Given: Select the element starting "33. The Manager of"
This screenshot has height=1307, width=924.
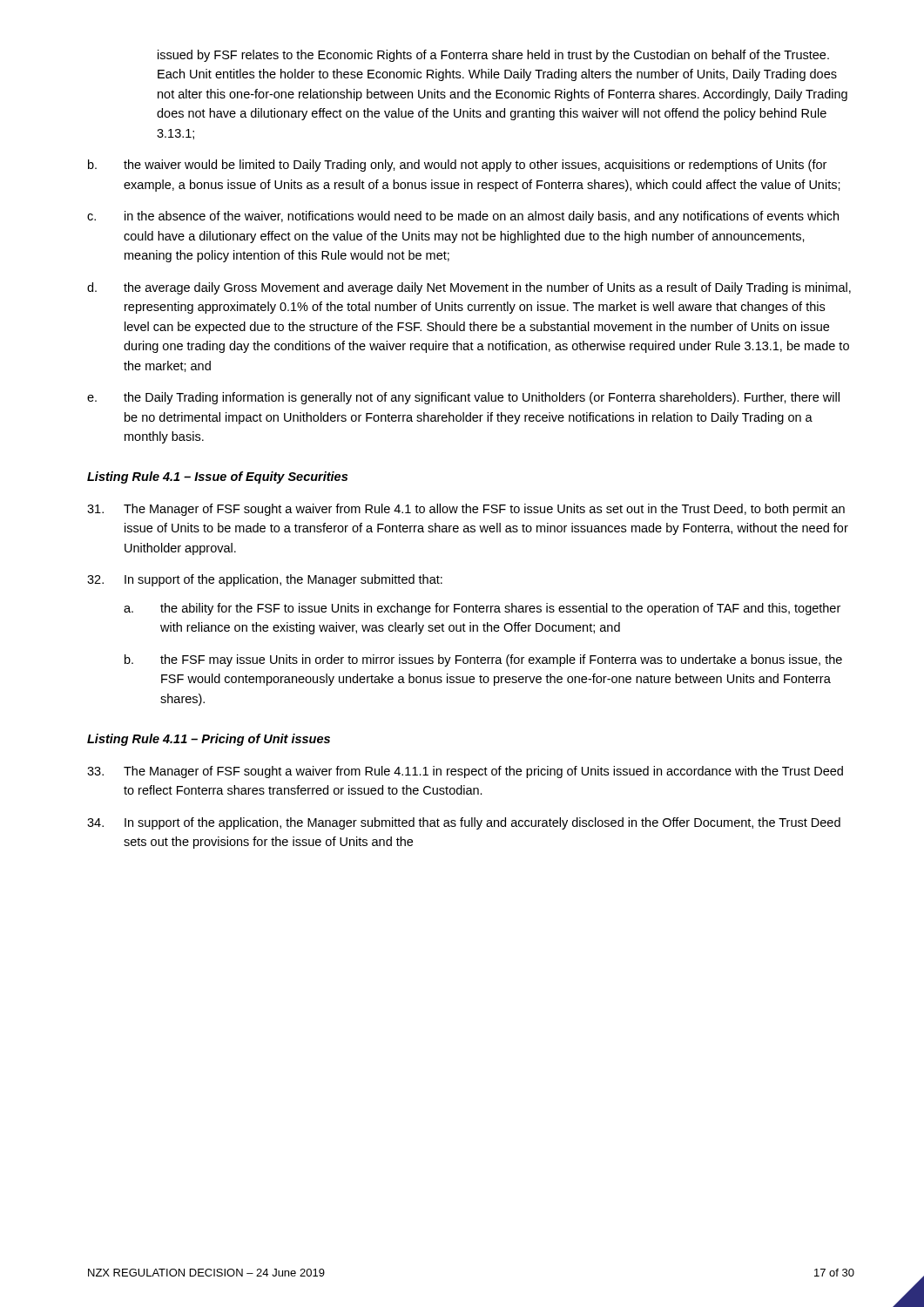Looking at the screenshot, I should [471, 781].
